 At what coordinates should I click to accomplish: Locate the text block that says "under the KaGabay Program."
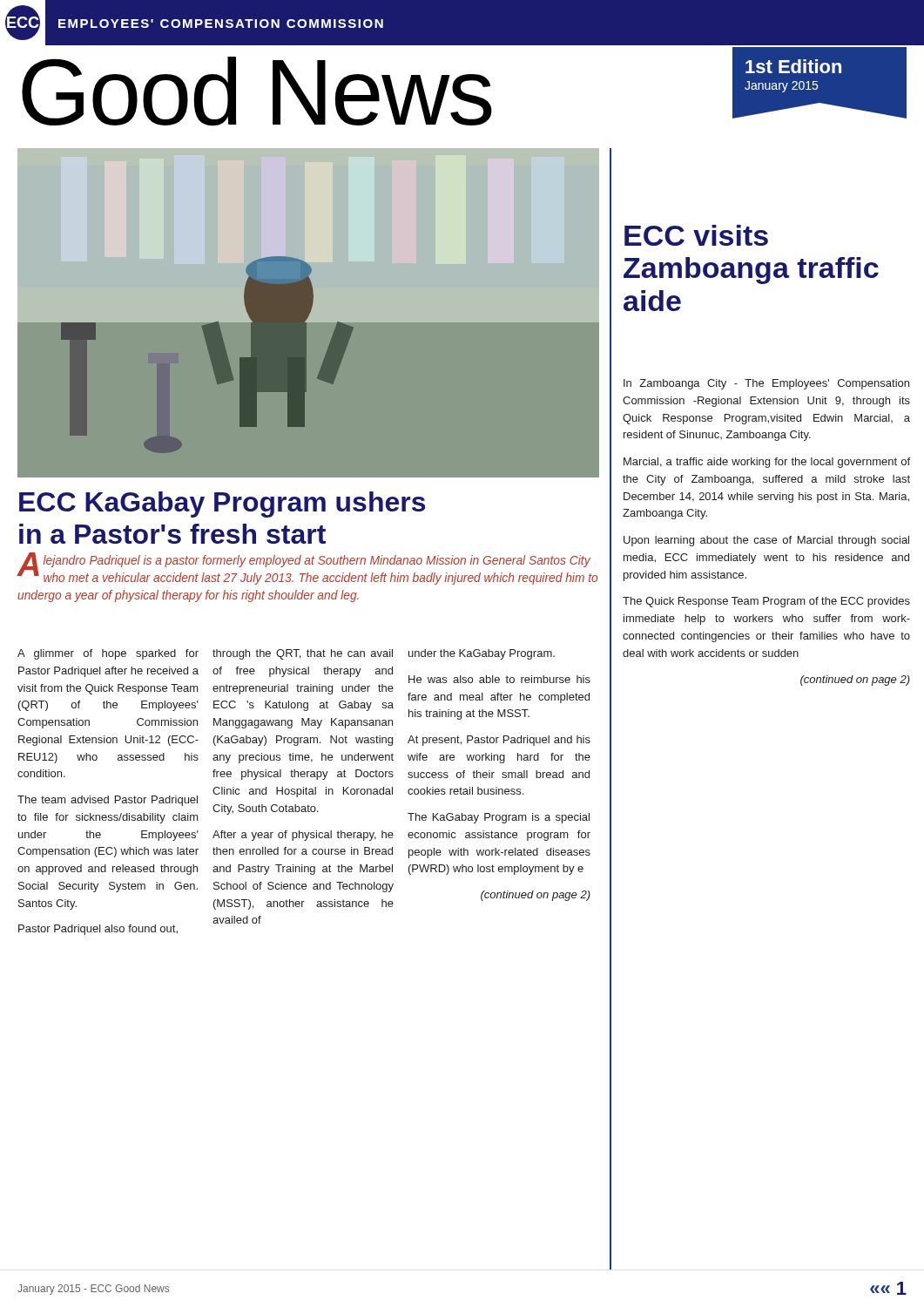499,774
